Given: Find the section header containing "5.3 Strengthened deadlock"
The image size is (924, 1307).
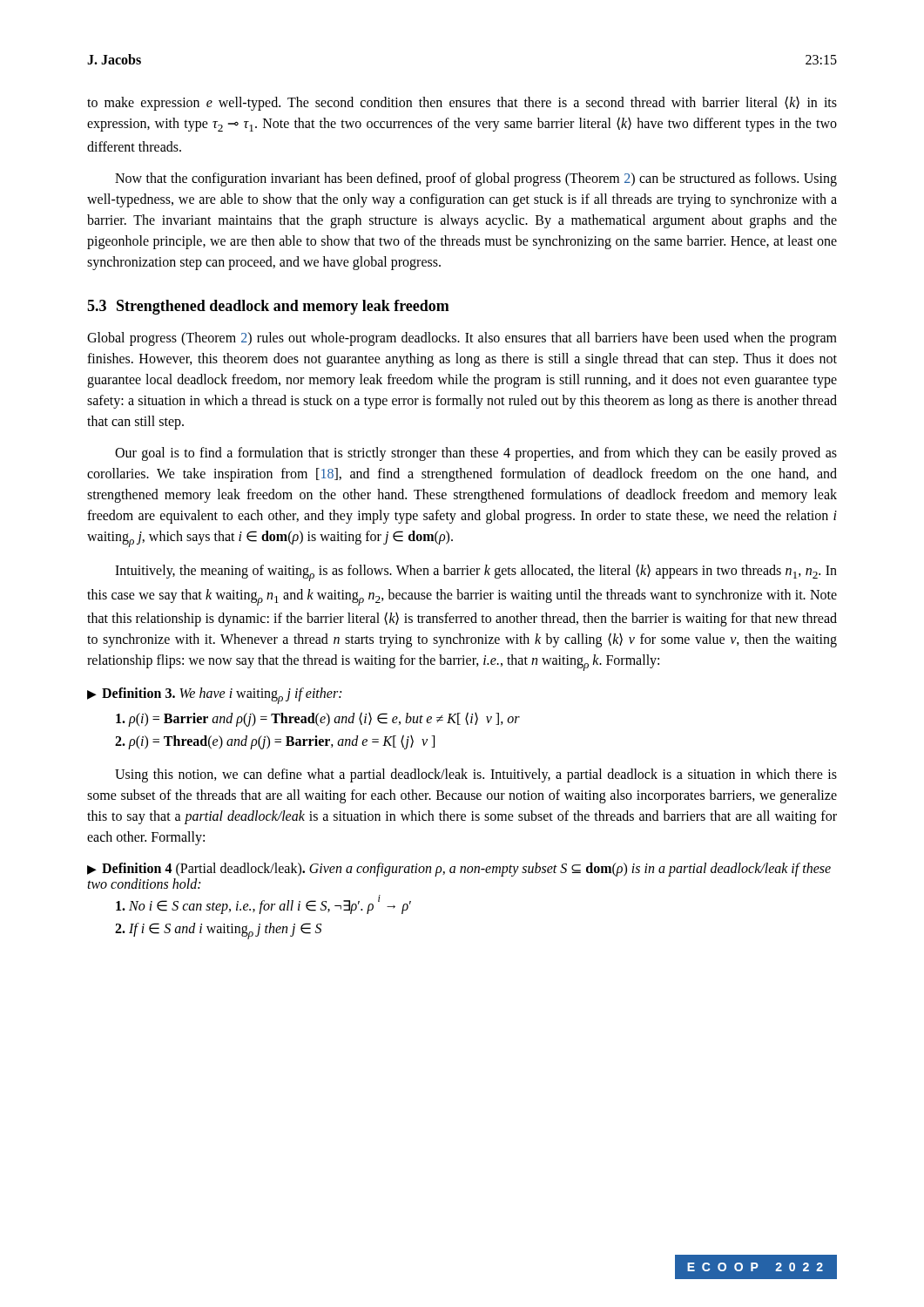Looking at the screenshot, I should (x=268, y=307).
